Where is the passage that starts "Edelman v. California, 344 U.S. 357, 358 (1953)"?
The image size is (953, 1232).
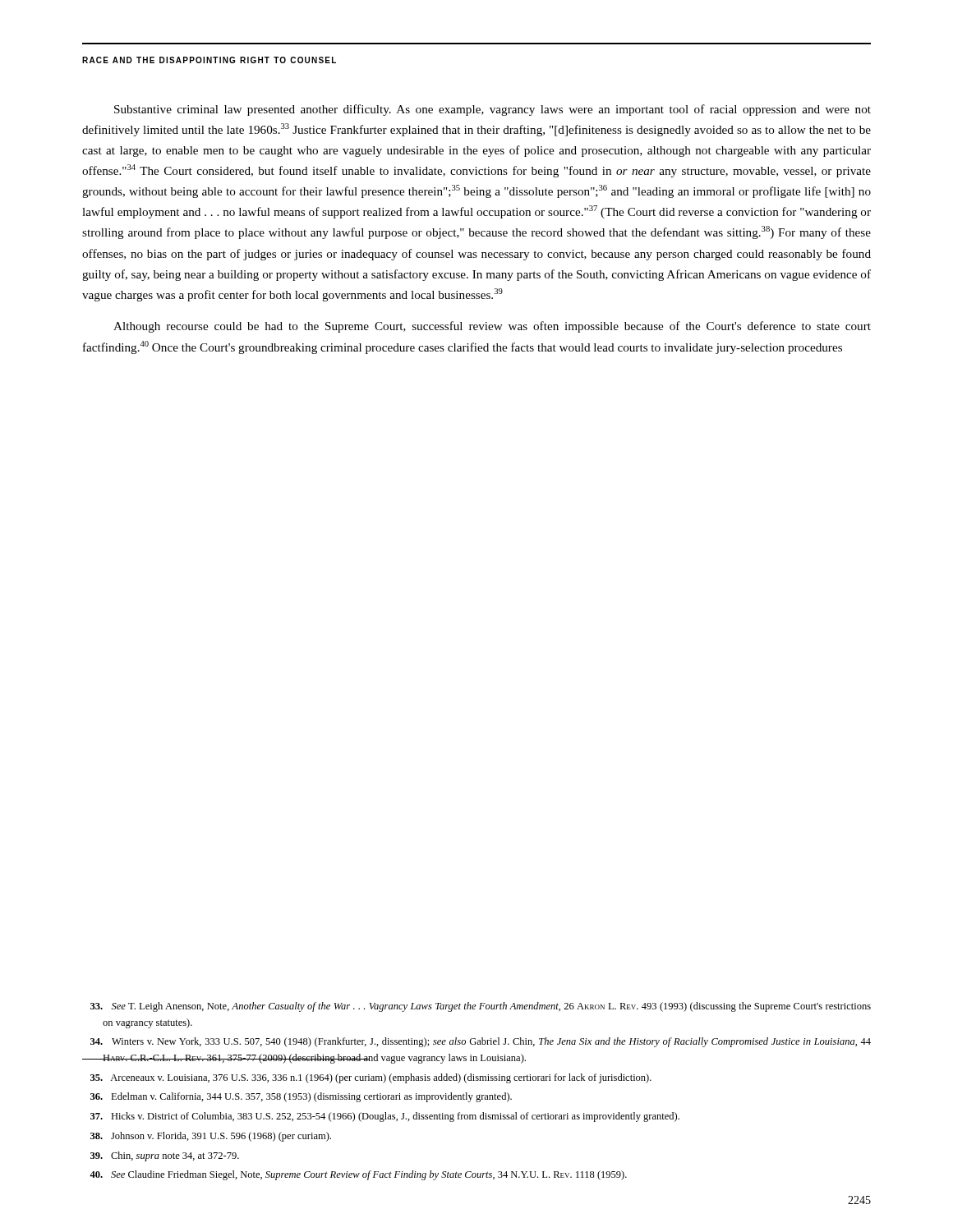point(297,1097)
